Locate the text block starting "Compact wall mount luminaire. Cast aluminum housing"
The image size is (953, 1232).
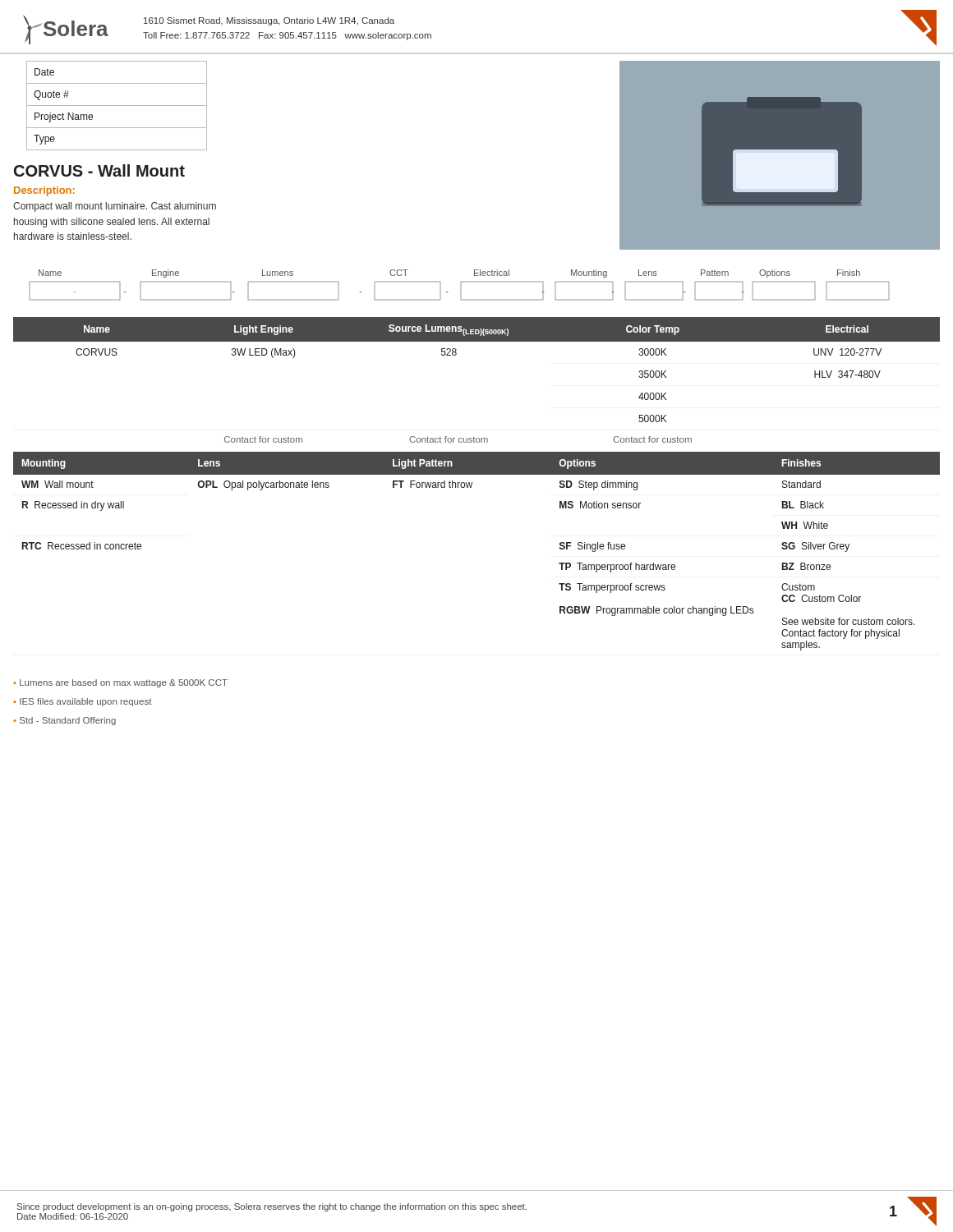pos(115,221)
